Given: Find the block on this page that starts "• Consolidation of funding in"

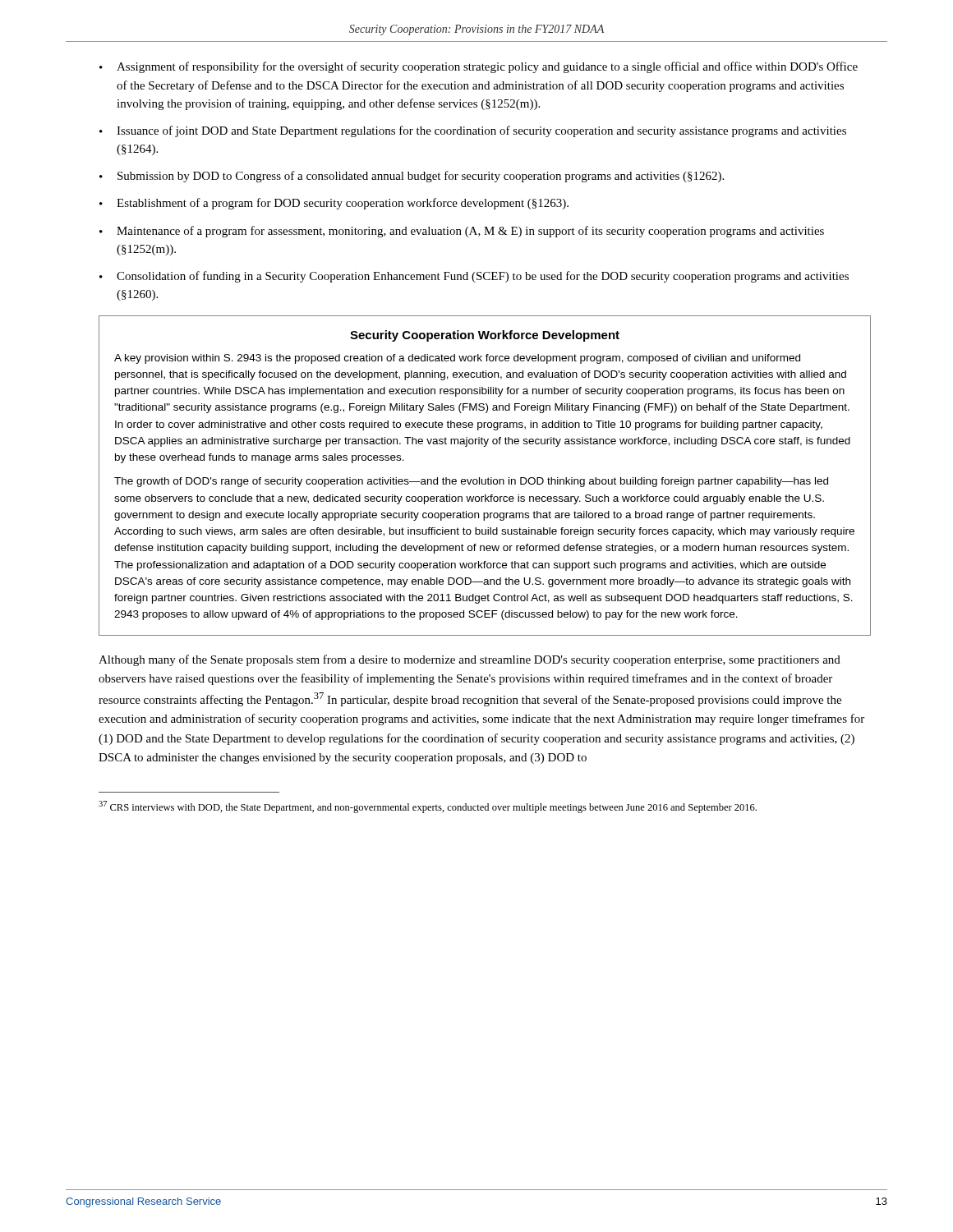Looking at the screenshot, I should 485,285.
